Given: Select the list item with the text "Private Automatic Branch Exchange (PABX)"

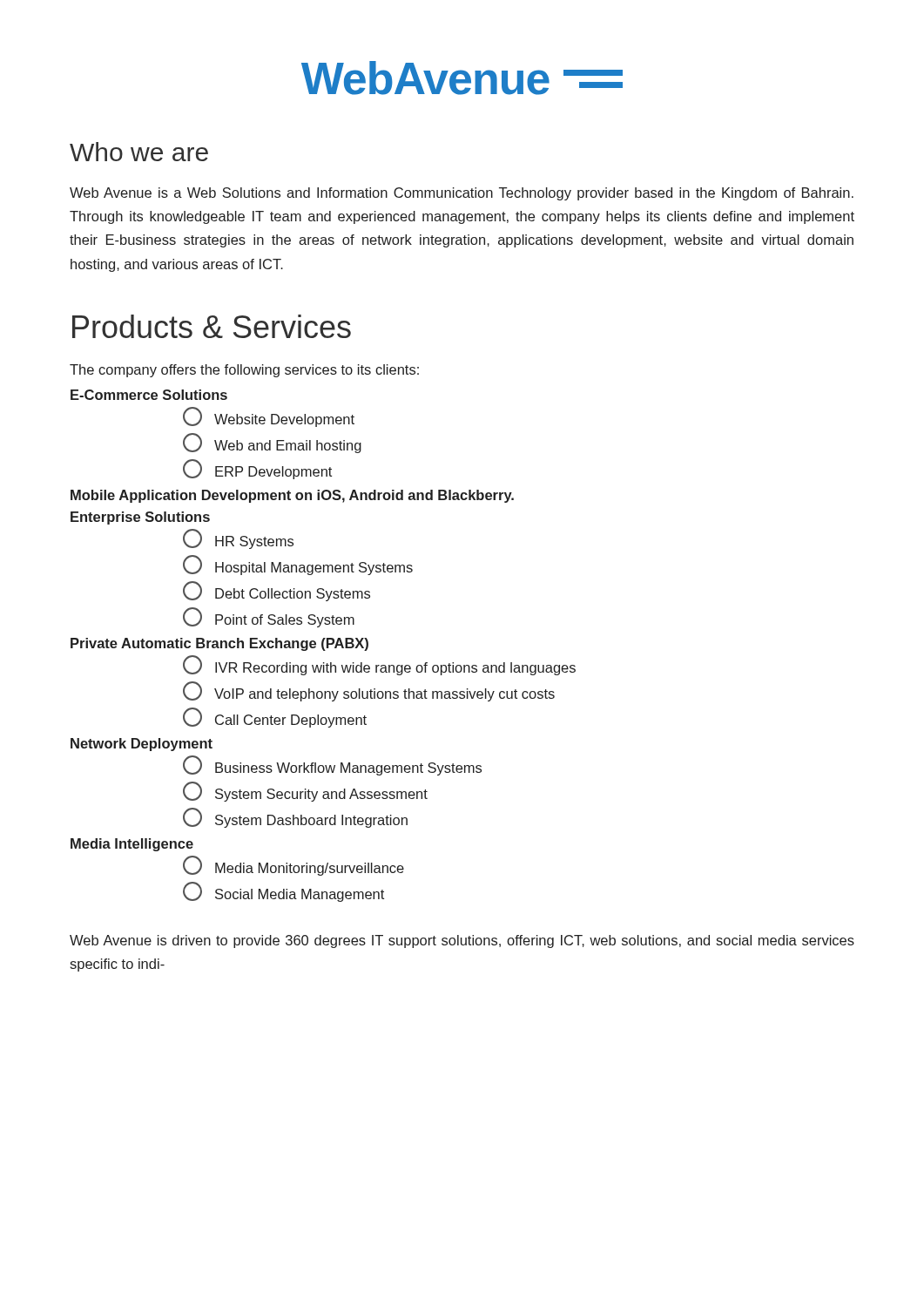Looking at the screenshot, I should 219,643.
